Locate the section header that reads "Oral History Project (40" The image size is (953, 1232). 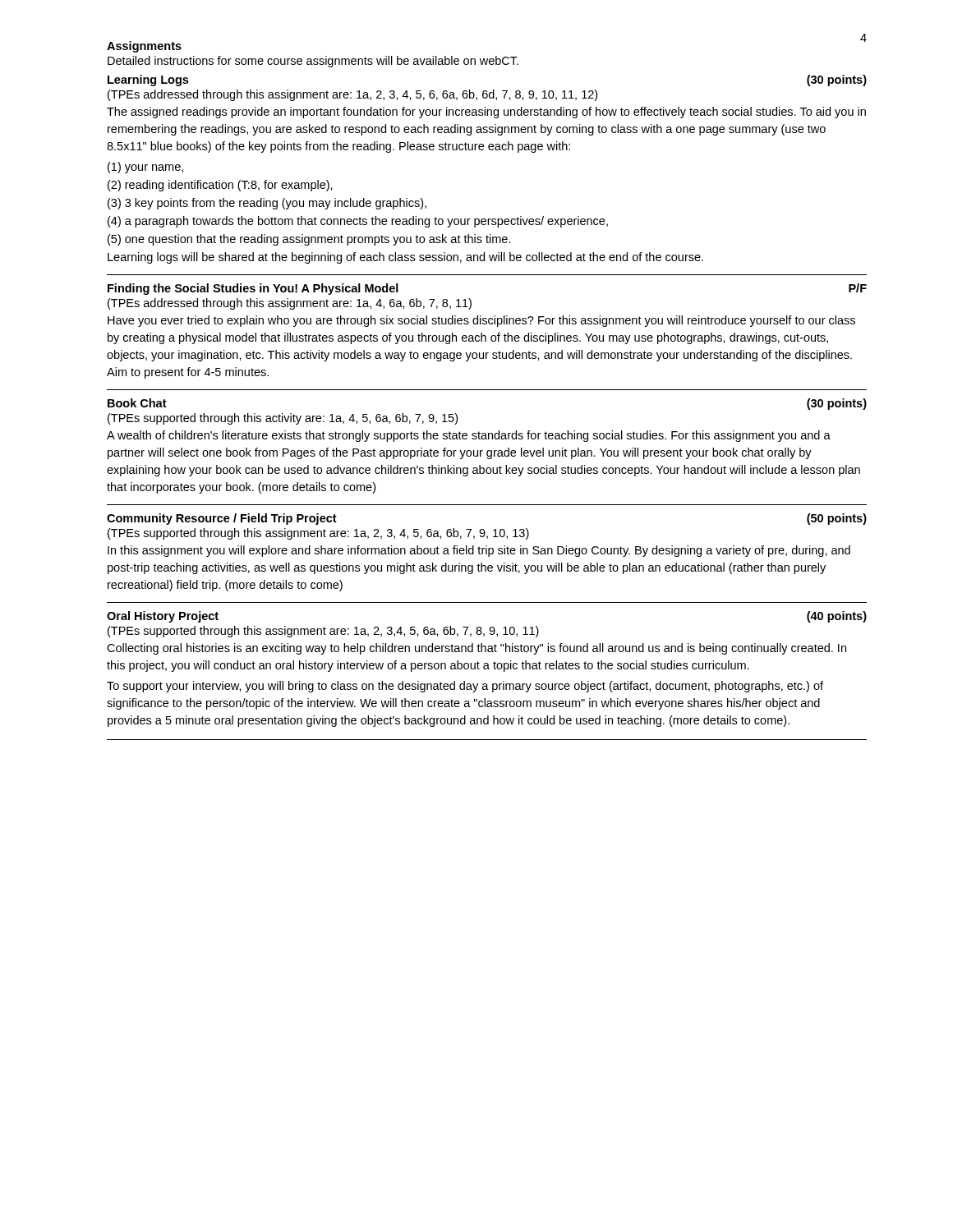[487, 616]
